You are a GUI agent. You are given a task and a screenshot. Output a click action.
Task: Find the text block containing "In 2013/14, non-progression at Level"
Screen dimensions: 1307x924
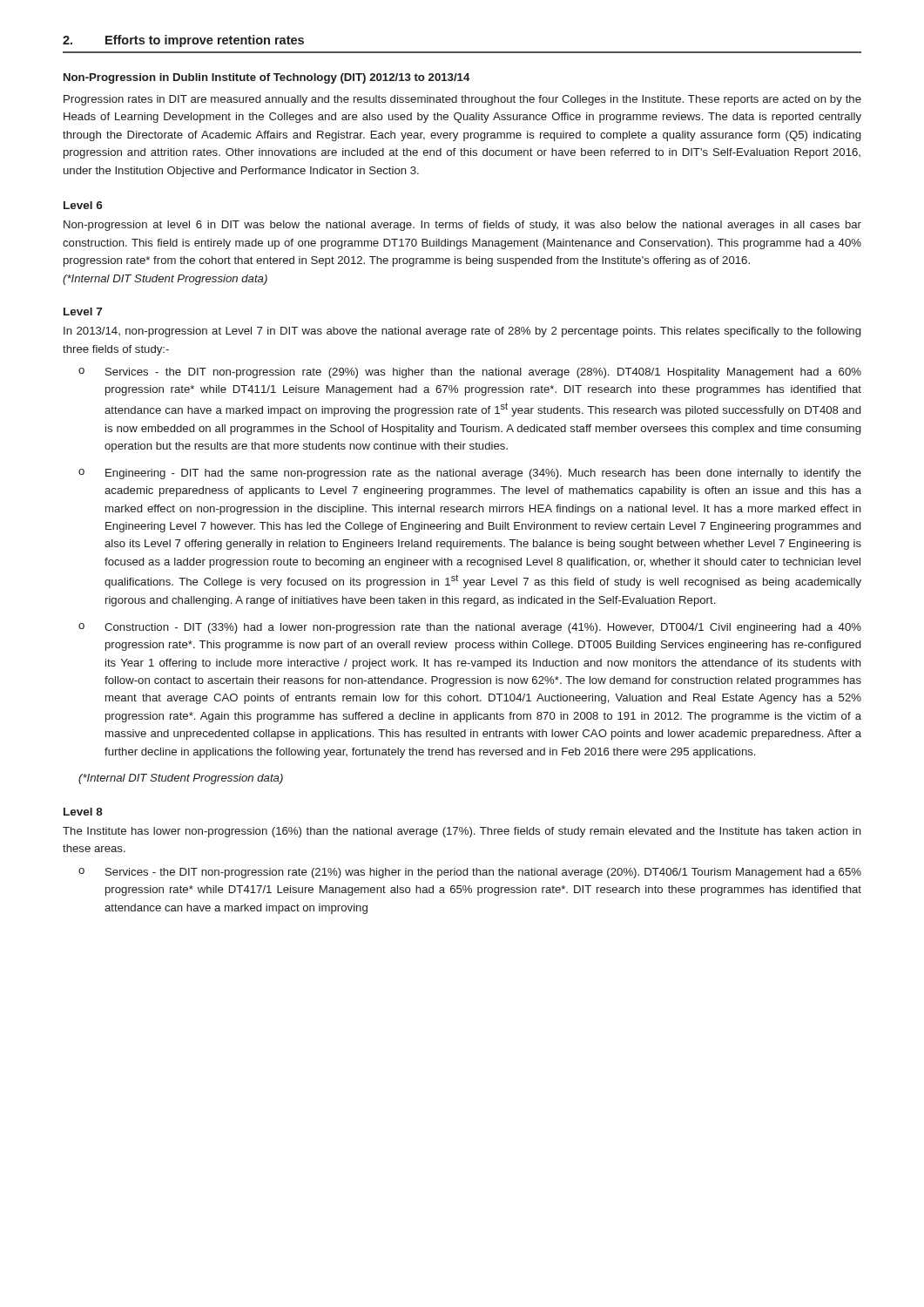(x=462, y=340)
